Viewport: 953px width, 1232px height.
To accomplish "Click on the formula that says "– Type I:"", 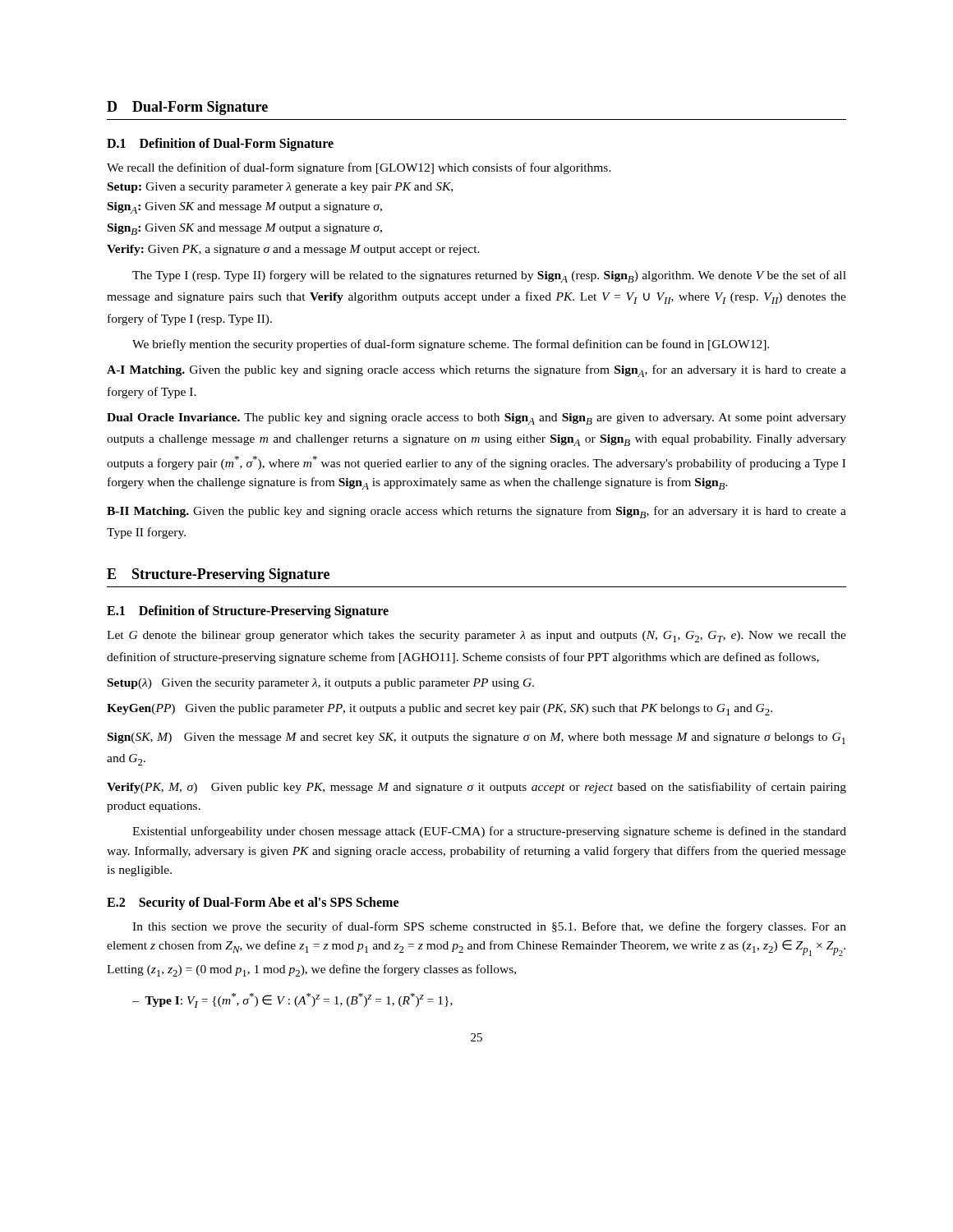I will click(292, 1000).
